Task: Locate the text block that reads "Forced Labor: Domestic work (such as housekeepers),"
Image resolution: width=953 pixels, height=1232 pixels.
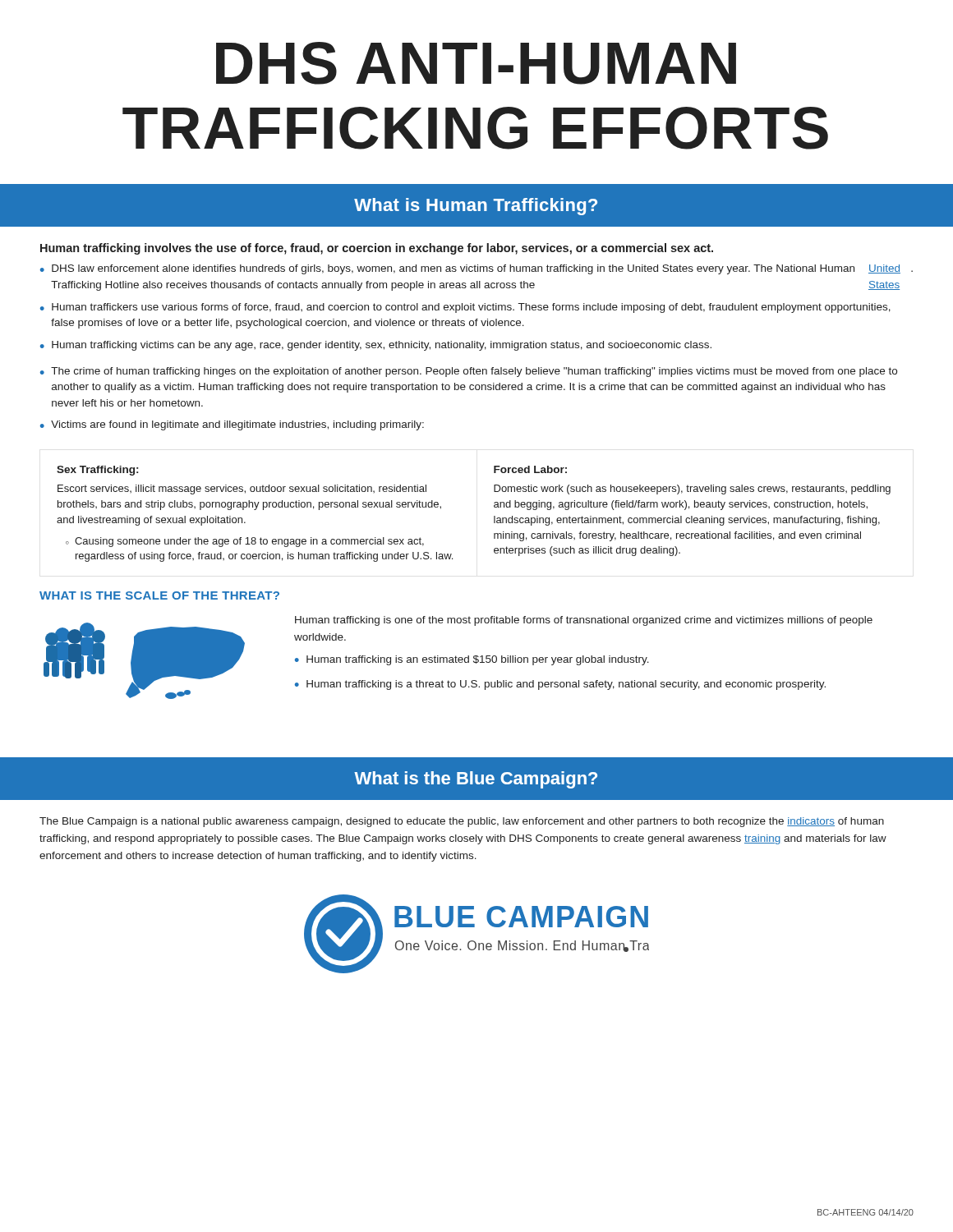Action: pyautogui.click(x=695, y=509)
